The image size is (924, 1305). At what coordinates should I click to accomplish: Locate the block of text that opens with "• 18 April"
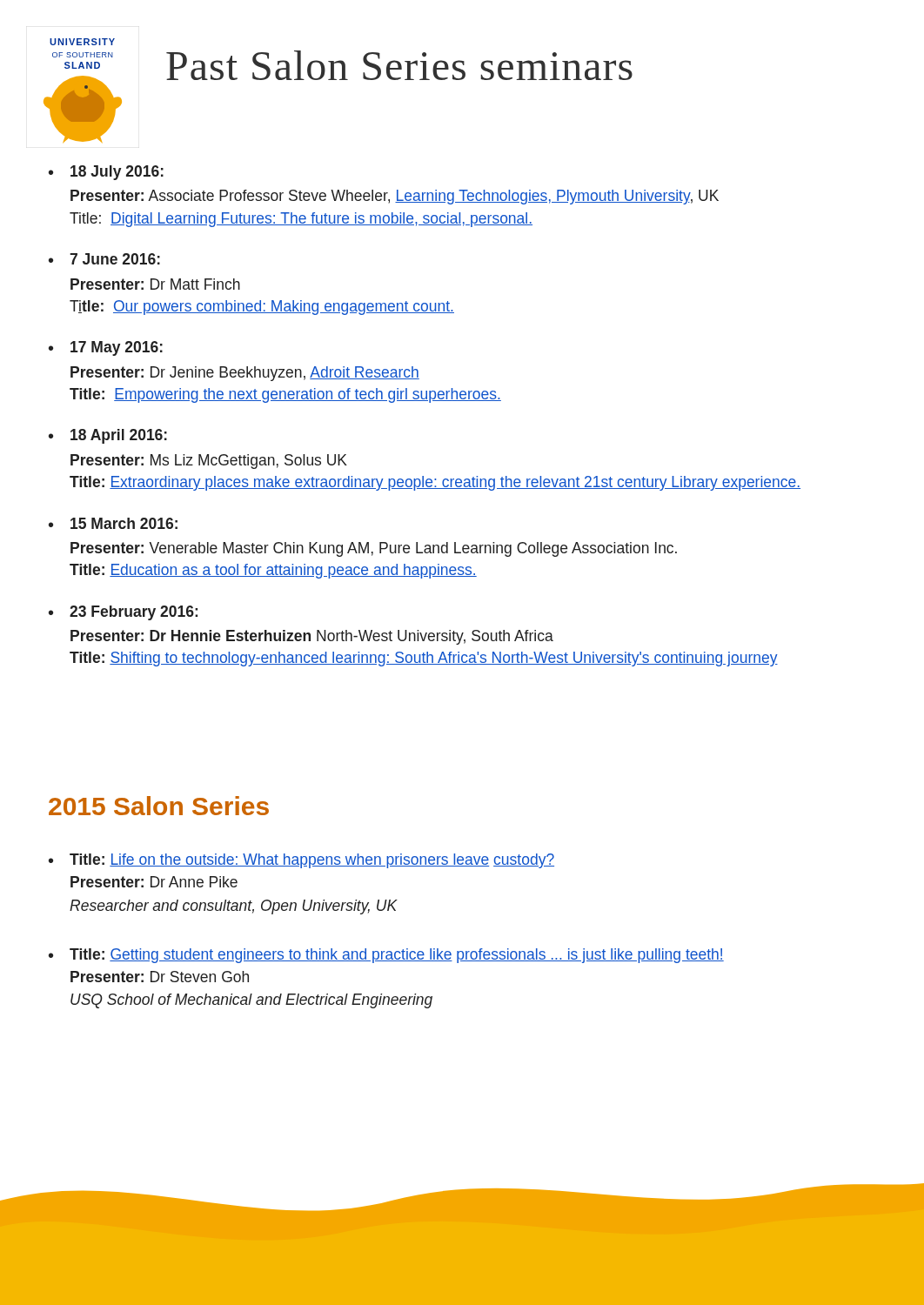coord(108,436)
